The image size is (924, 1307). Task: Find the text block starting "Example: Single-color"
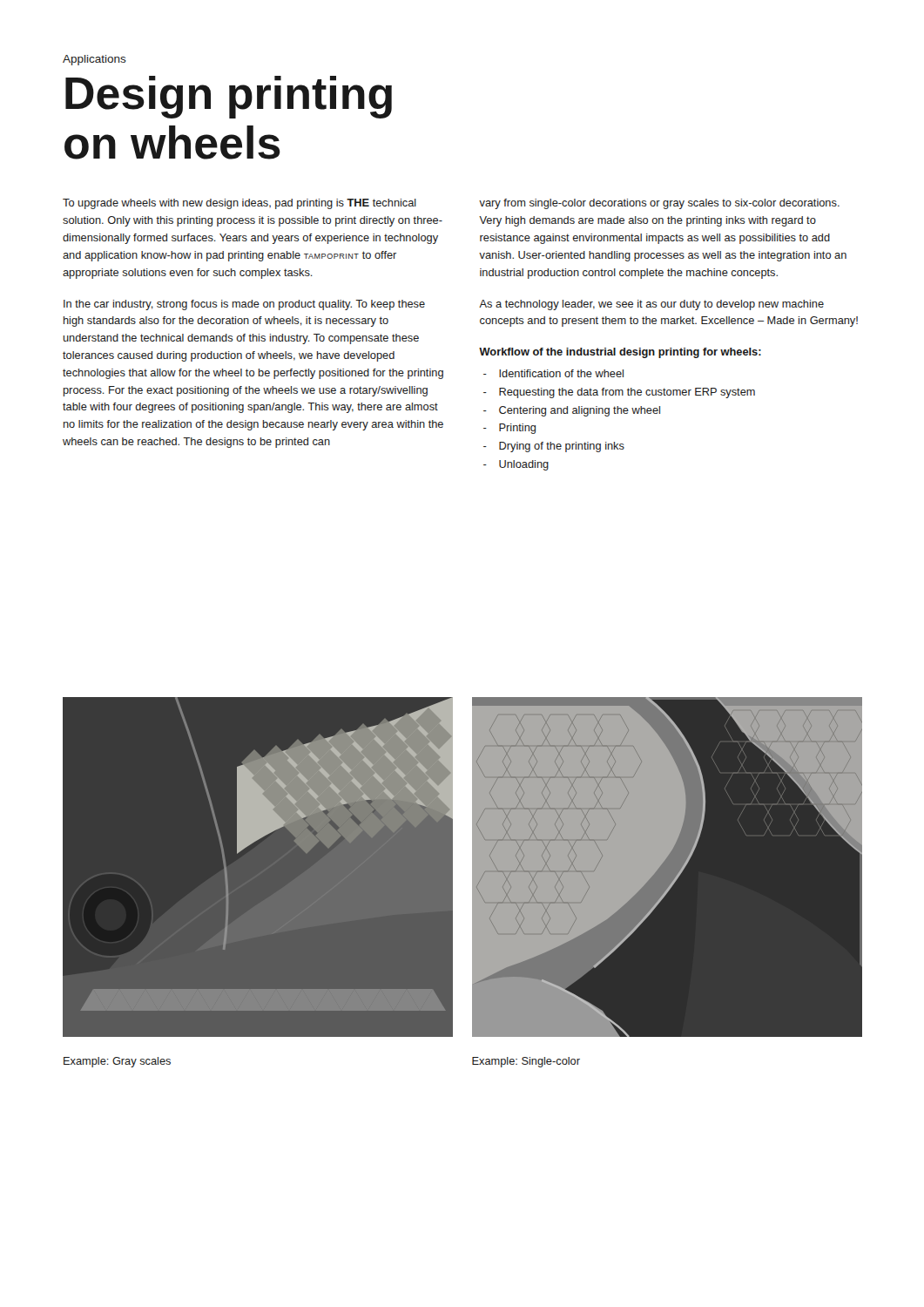[526, 1061]
